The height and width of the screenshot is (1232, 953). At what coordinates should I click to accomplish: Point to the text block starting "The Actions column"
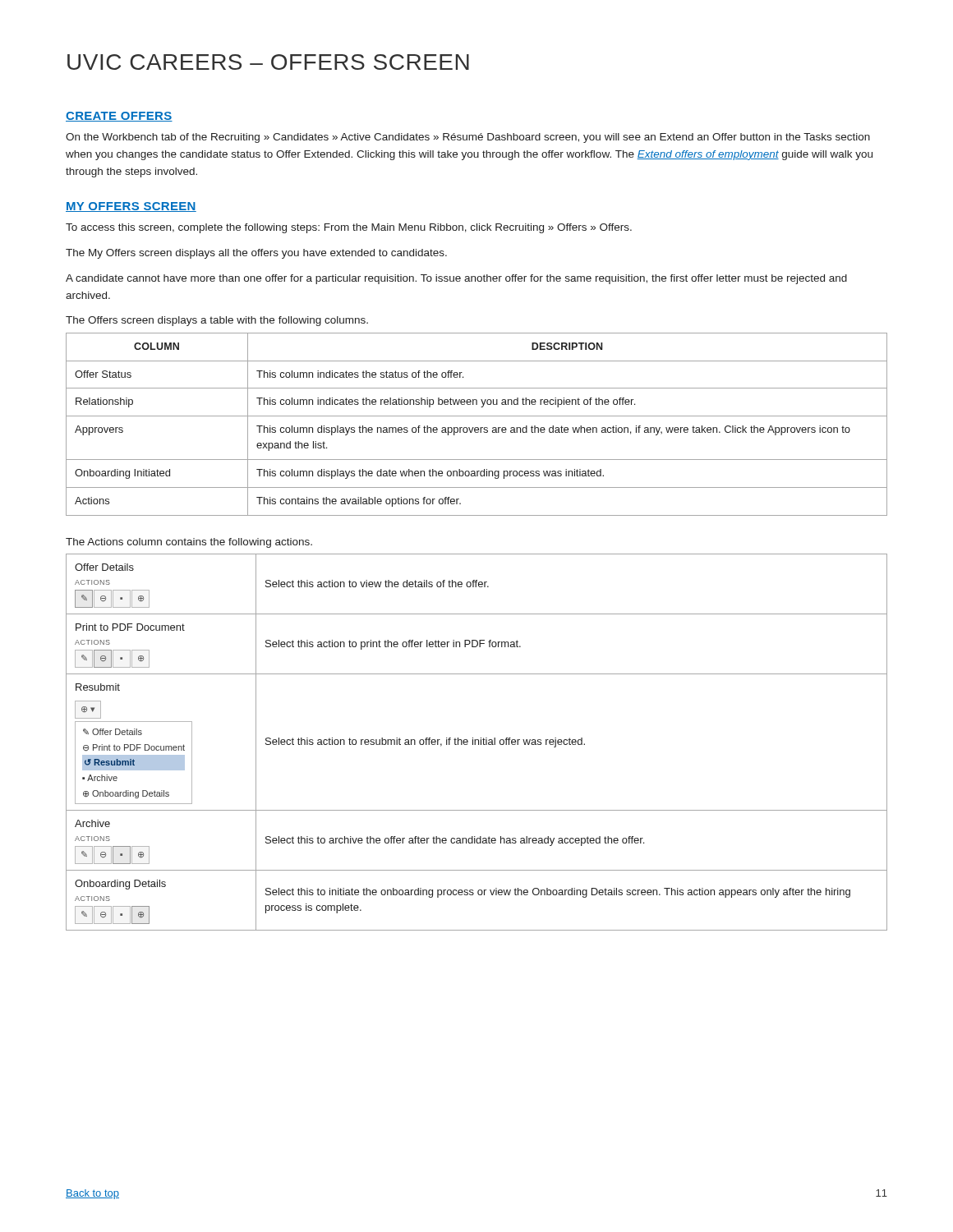pos(189,541)
